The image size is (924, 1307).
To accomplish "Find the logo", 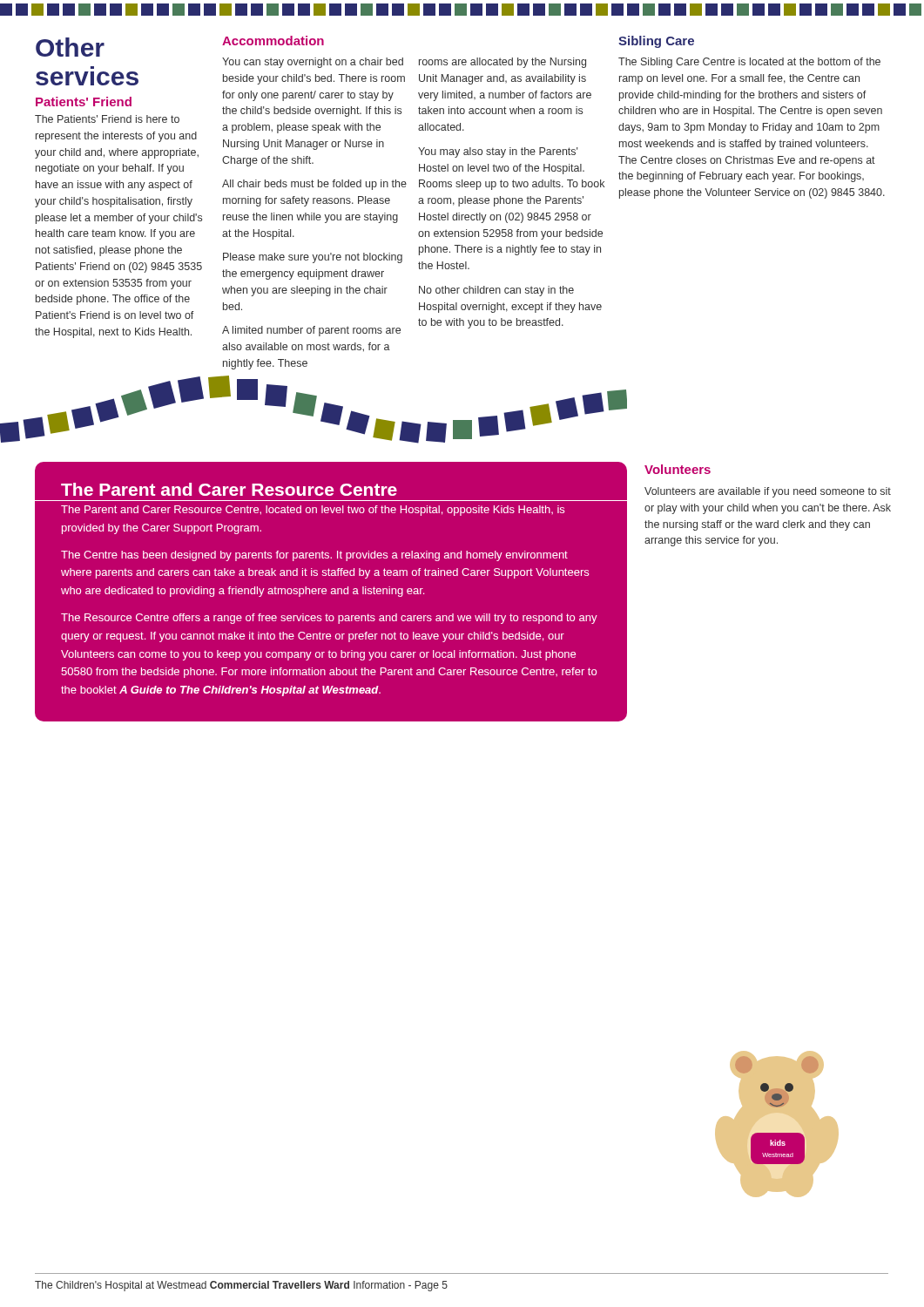I will [x=777, y=1115].
